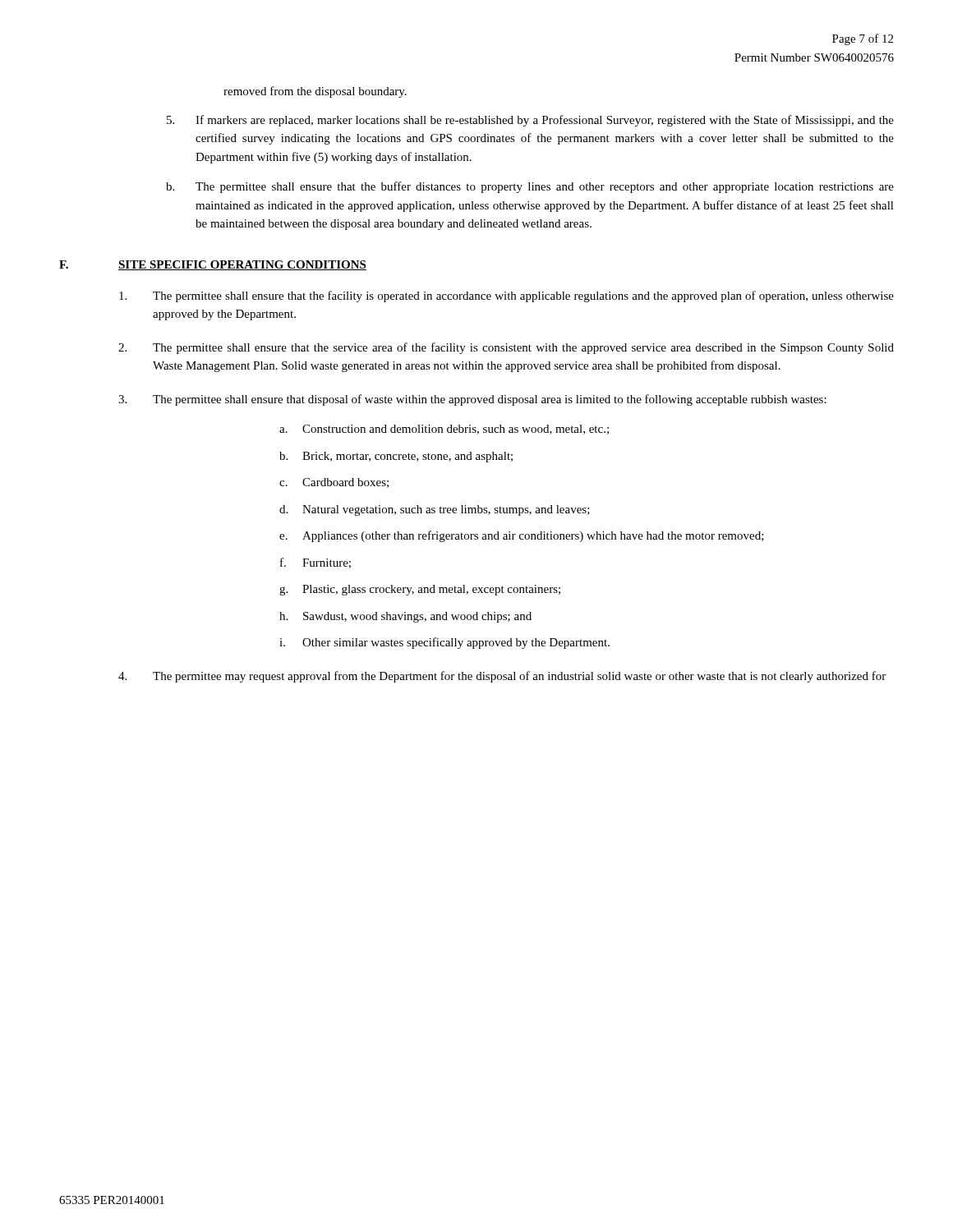Screen dimensions: 1232x953
Task: Locate the list item that says "e. Appliances (other than"
Action: 587,536
